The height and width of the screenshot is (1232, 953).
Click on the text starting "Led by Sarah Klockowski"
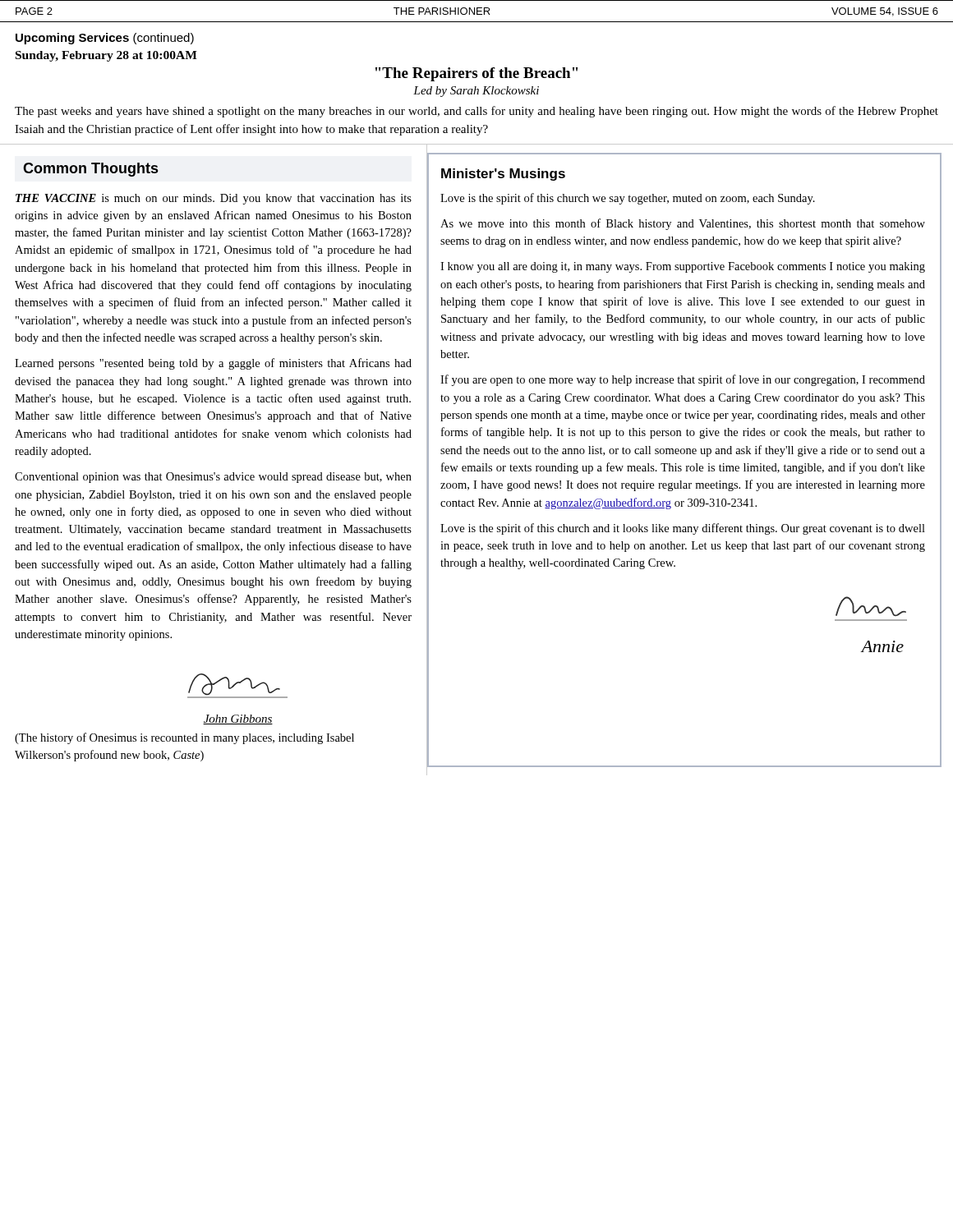click(x=476, y=90)
